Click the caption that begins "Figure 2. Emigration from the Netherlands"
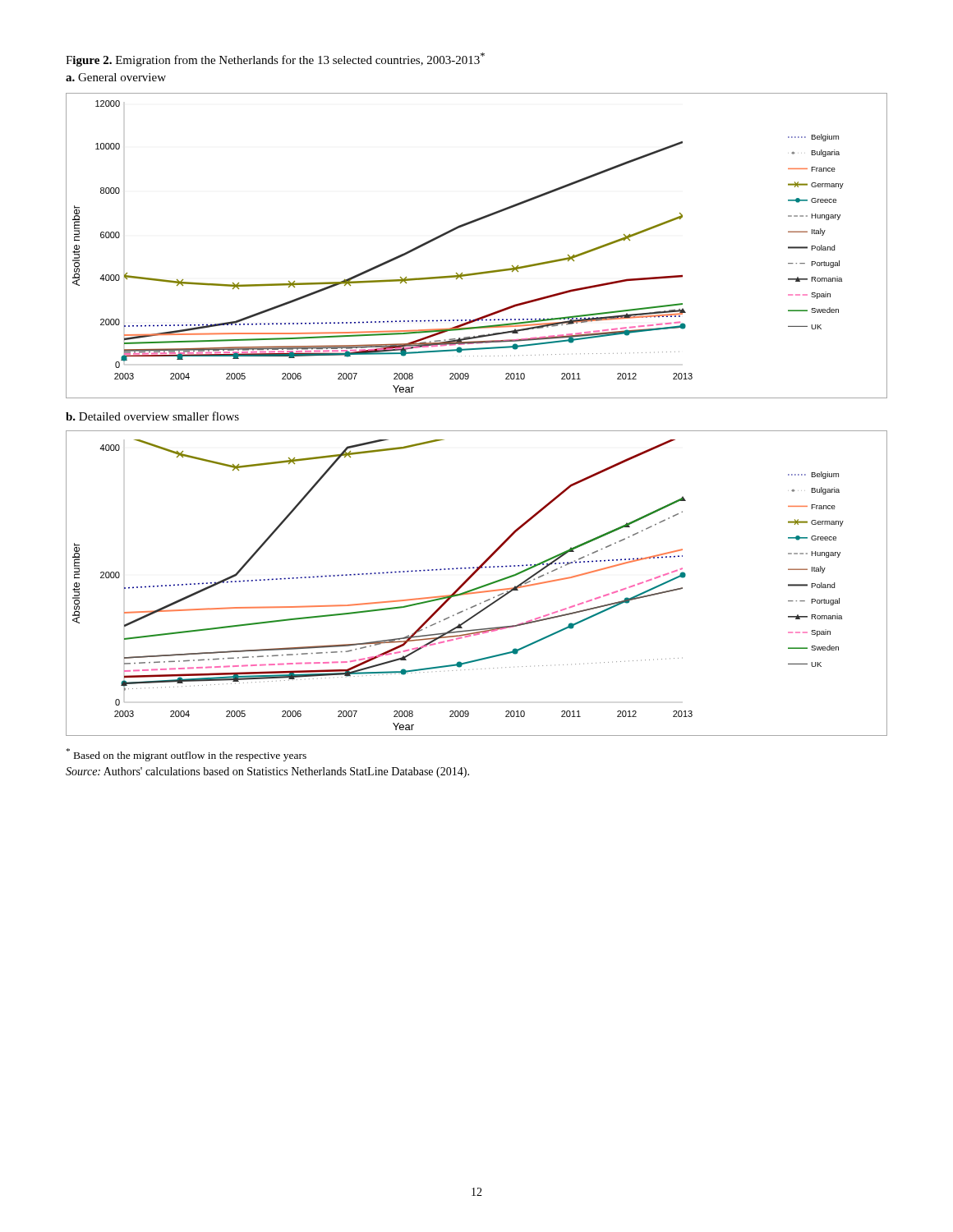953x1232 pixels. point(275,67)
